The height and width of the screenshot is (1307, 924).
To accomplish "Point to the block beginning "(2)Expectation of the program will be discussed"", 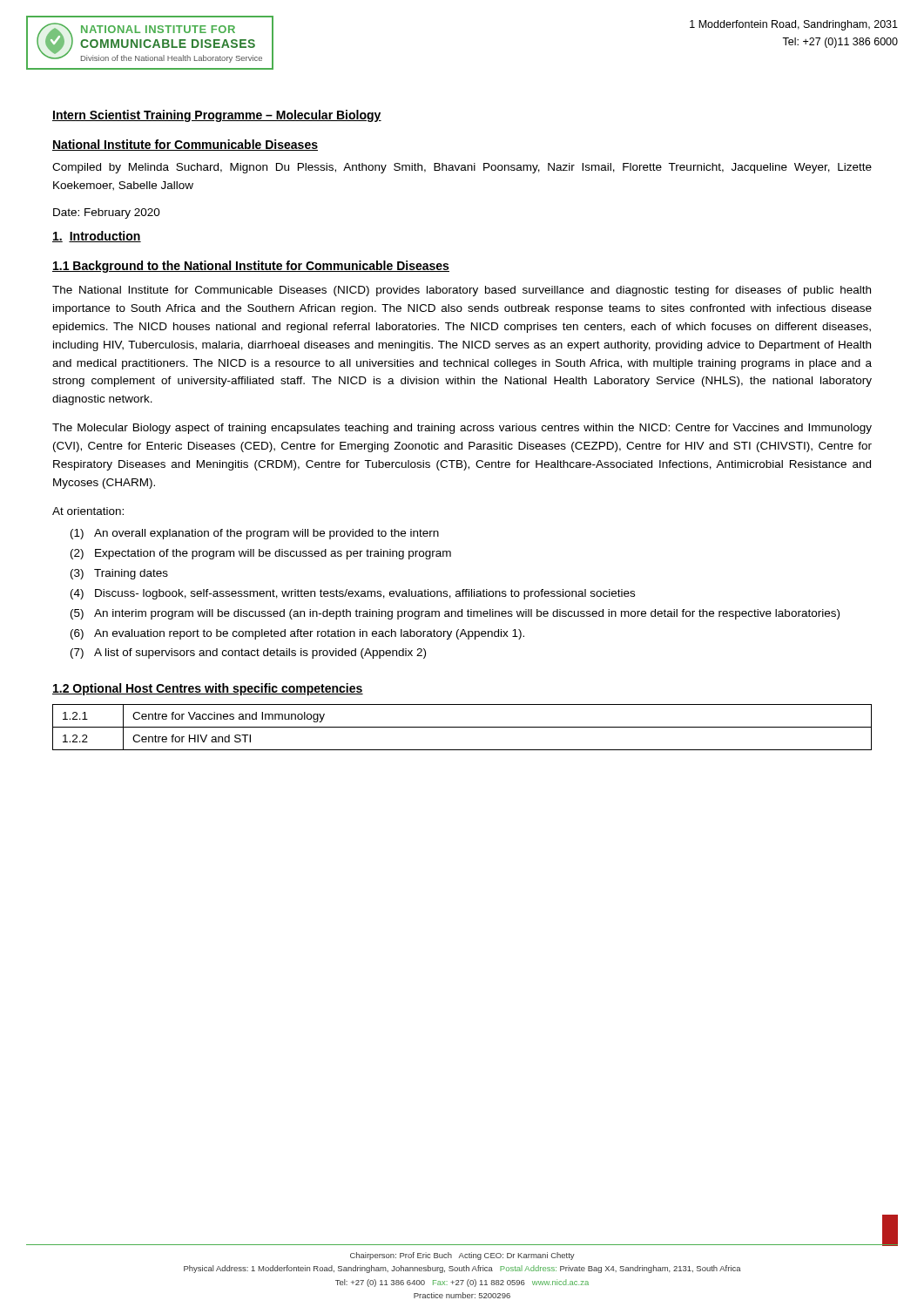I will click(x=261, y=554).
